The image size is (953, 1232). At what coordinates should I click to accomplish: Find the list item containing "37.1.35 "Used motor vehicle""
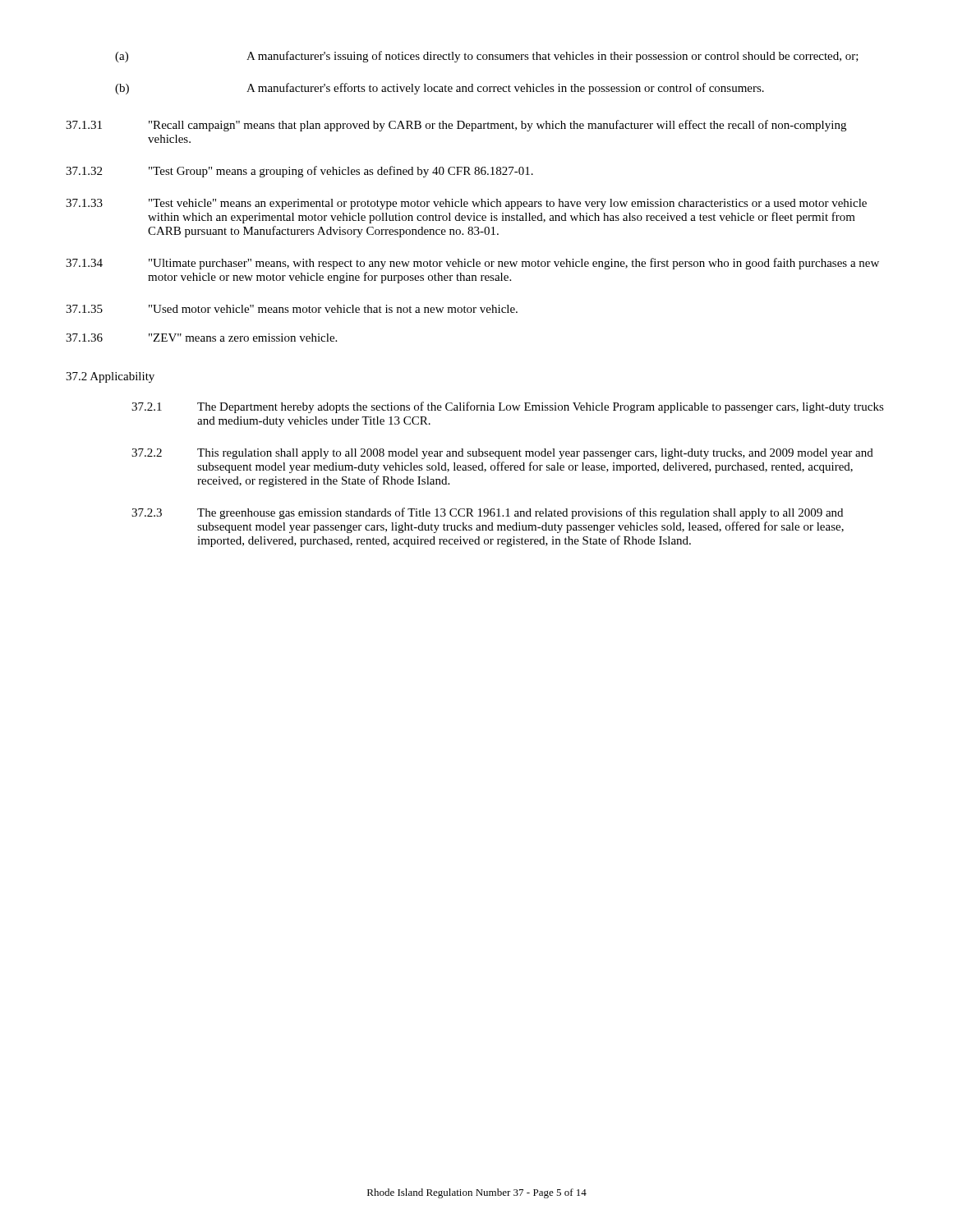(476, 309)
